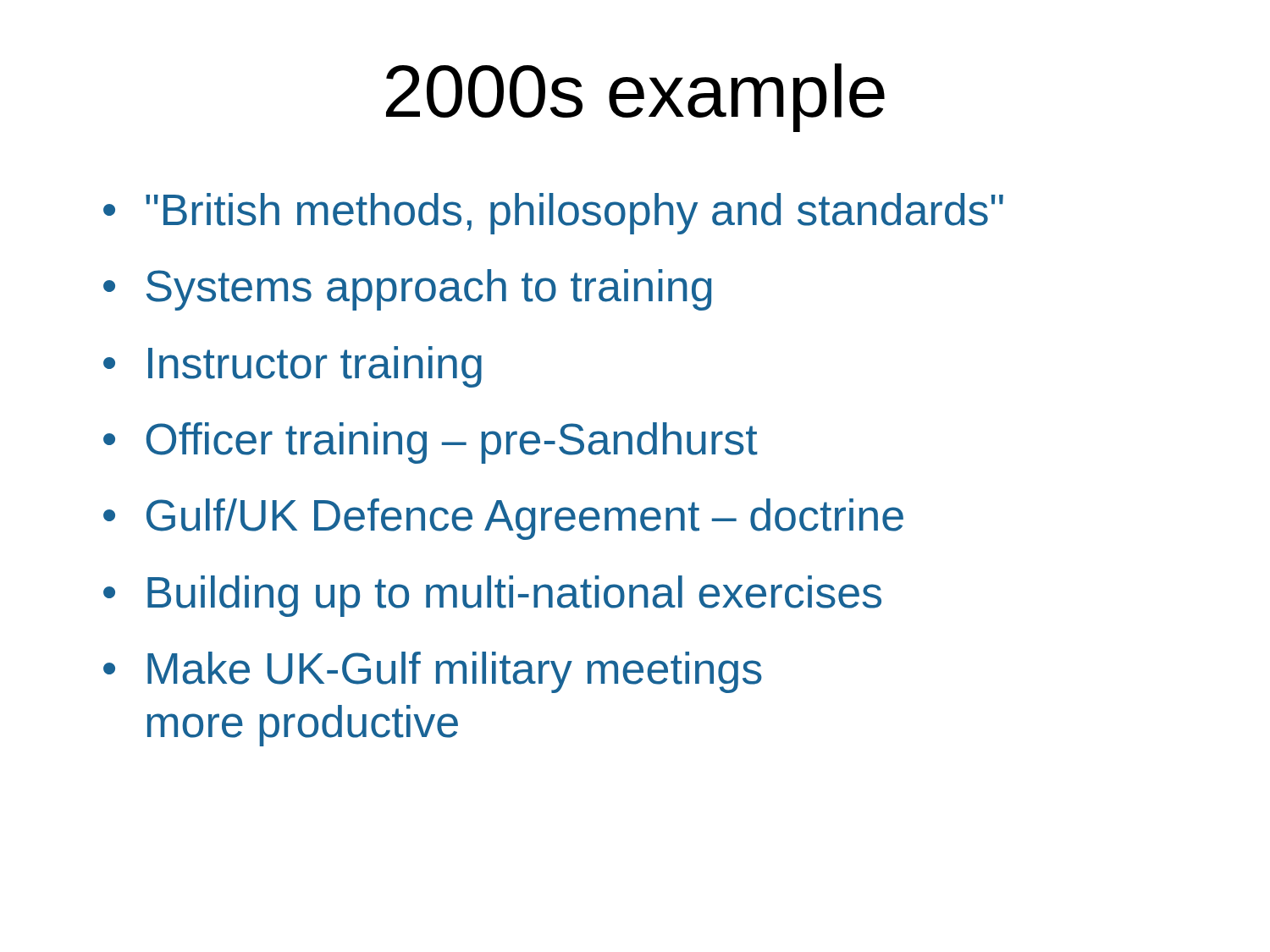Screen dimensions: 952x1270
Task: Find the list item with the text "• Systems approach to training"
Action: click(408, 286)
